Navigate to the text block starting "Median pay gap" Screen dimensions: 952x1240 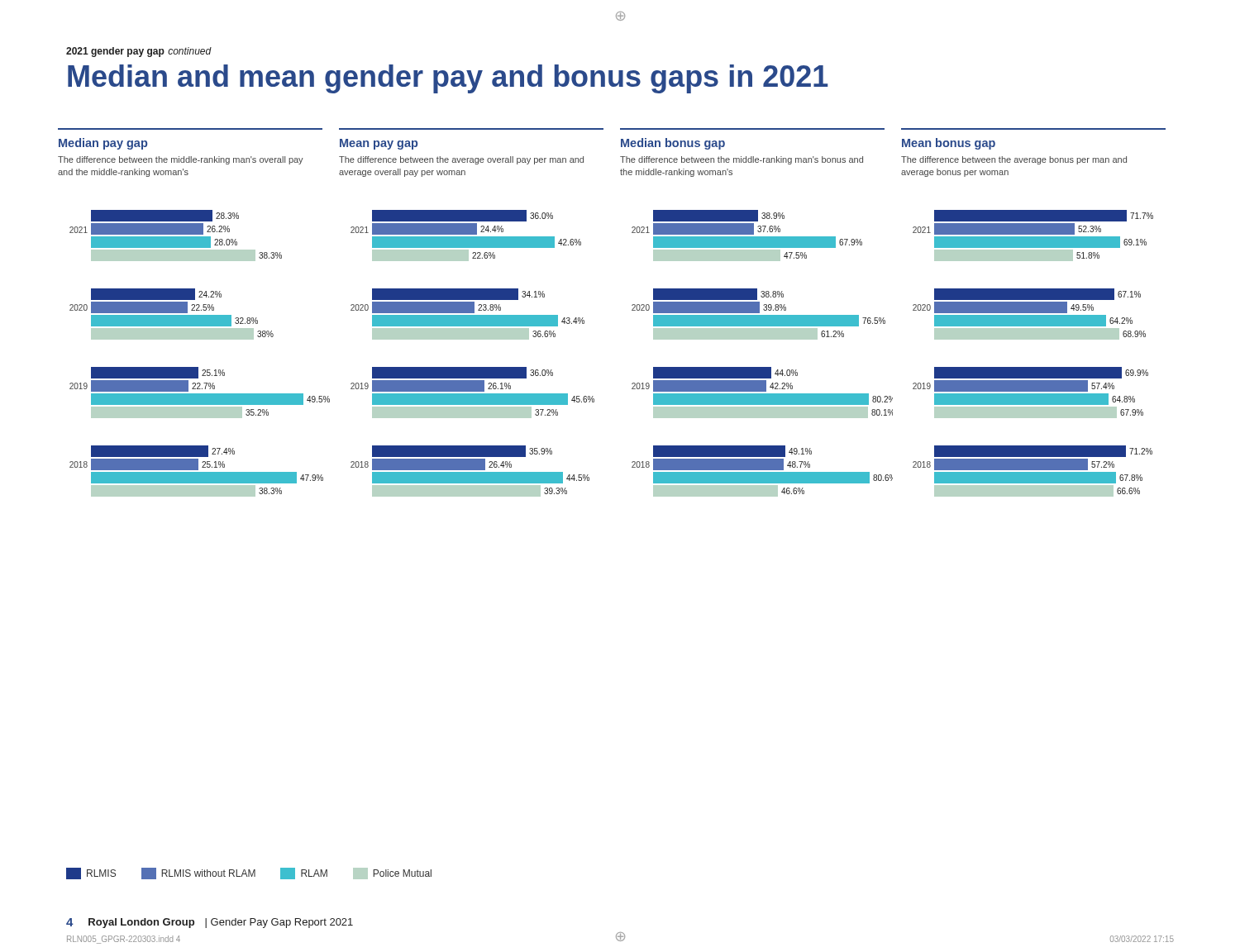coord(103,143)
